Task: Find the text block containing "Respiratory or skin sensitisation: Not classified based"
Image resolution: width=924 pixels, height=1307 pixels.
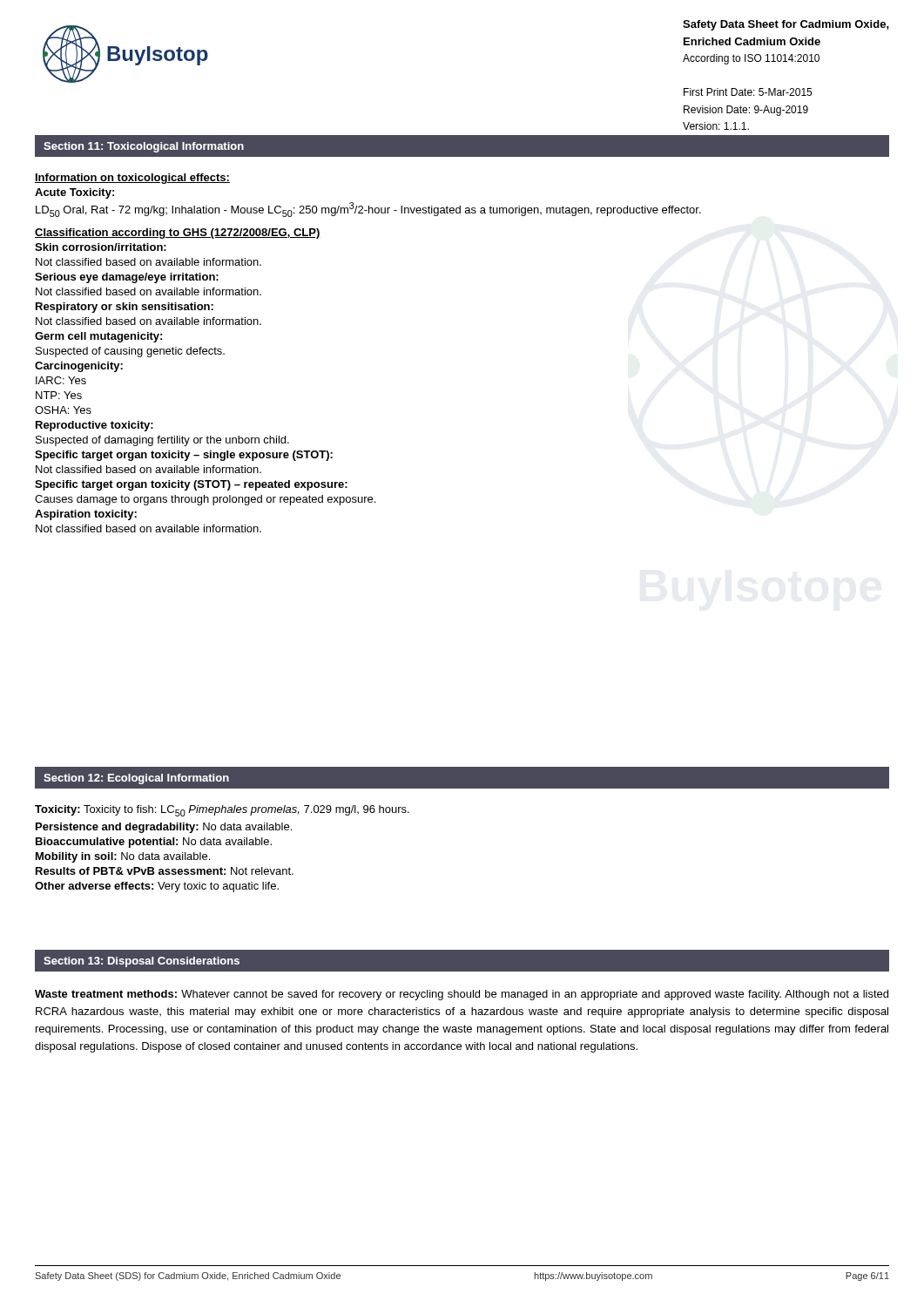Action: (125, 308)
